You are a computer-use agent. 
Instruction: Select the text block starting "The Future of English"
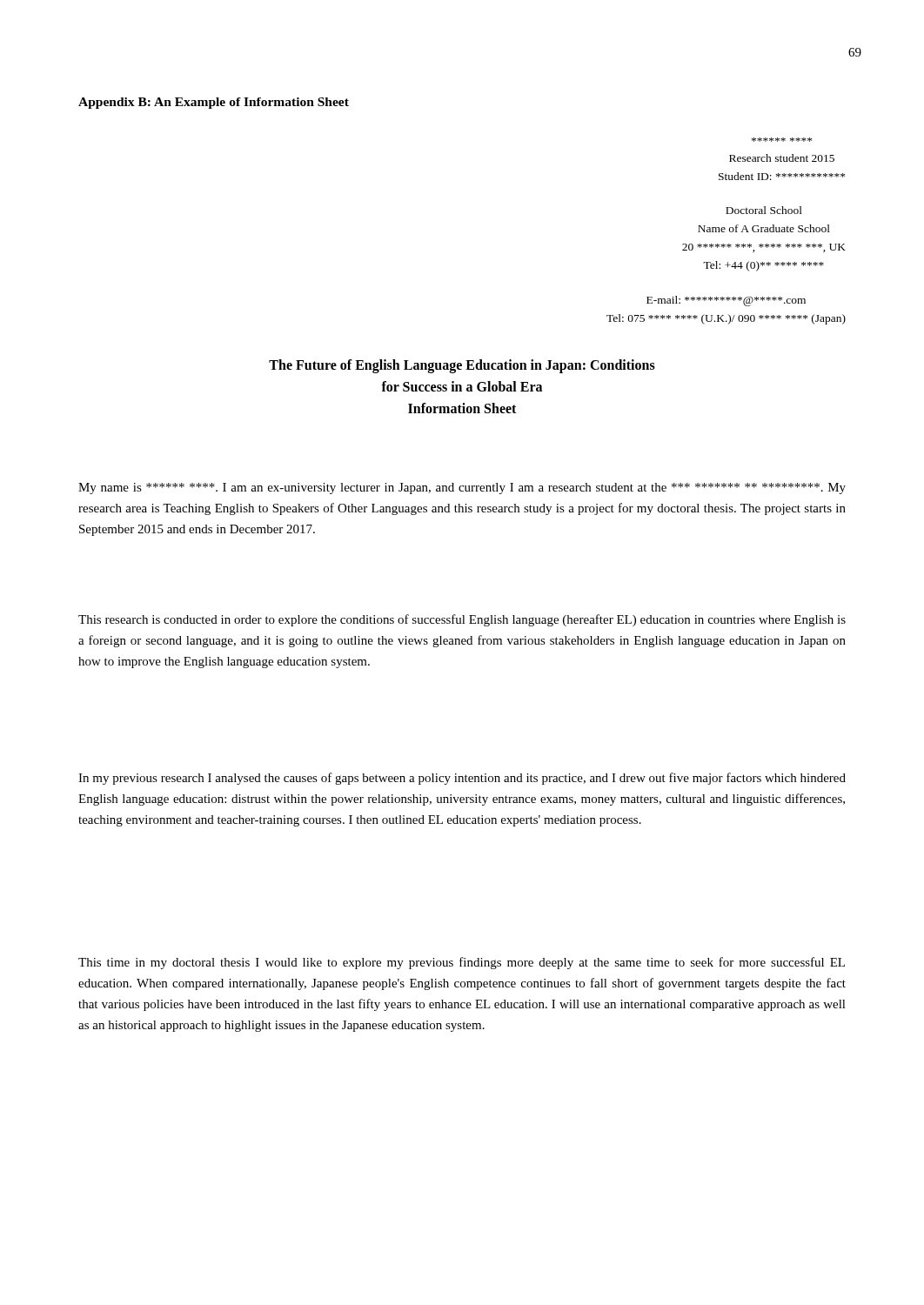coord(462,387)
